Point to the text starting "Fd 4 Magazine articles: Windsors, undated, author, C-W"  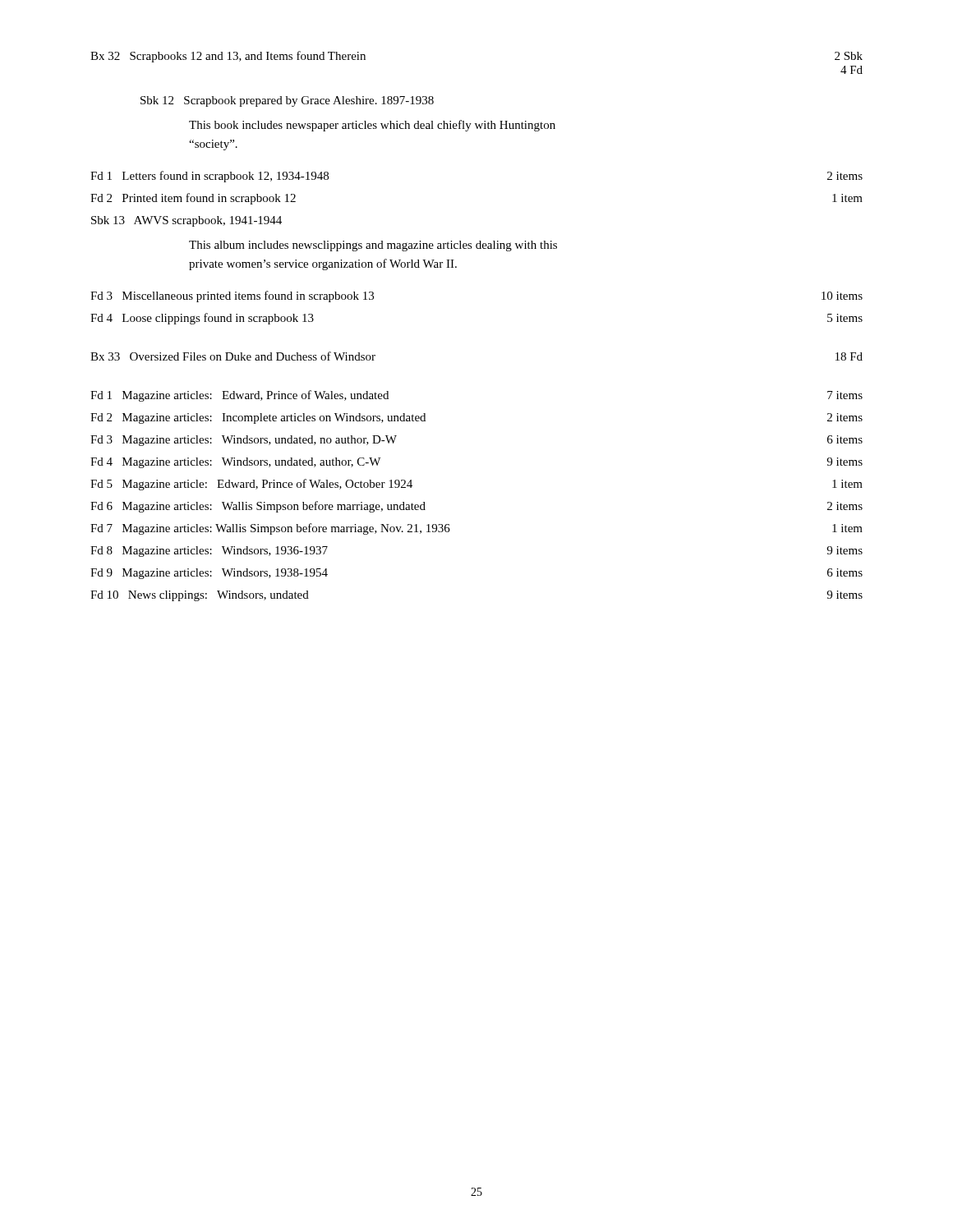coord(229,463)
